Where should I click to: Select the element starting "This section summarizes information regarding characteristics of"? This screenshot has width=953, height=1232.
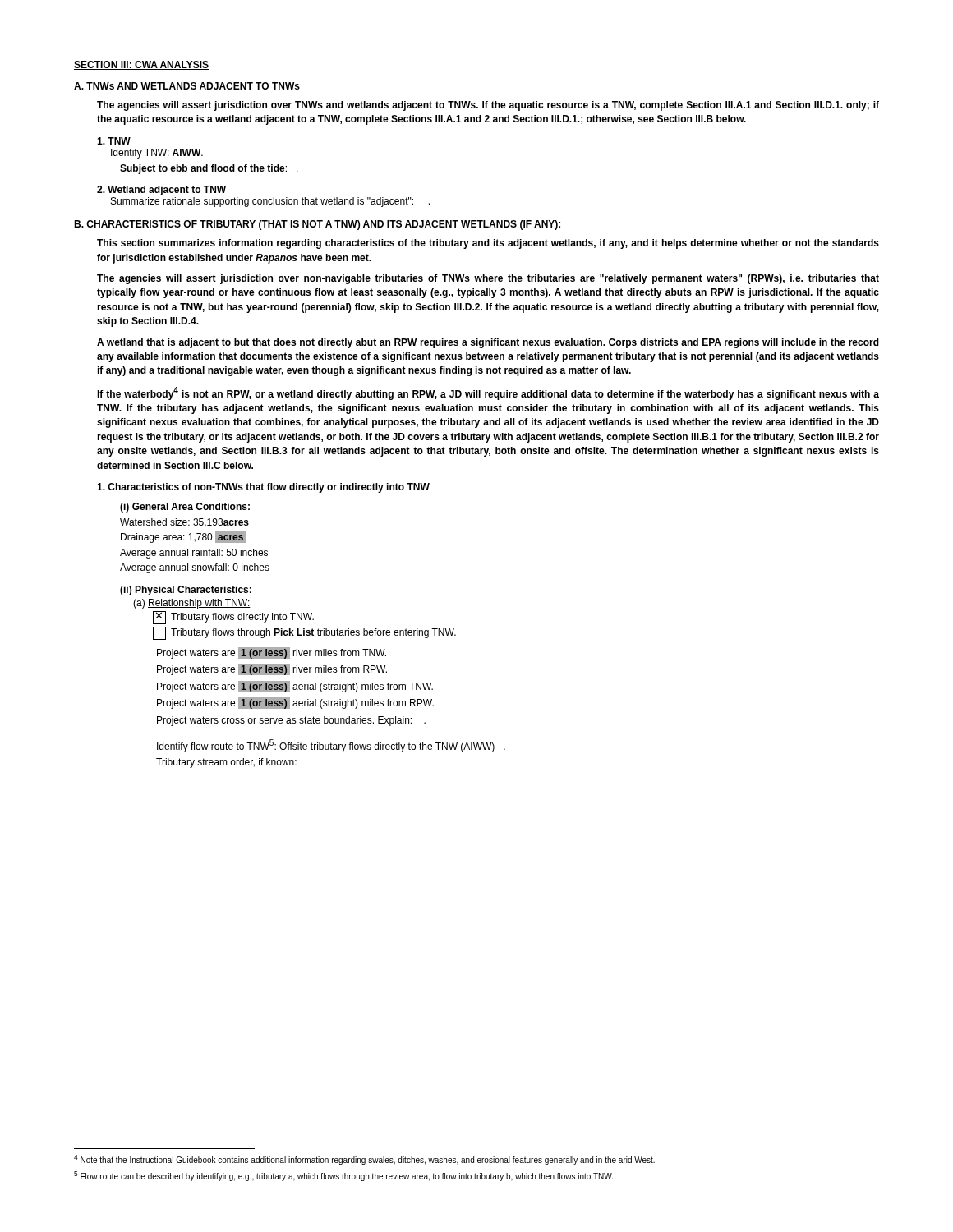(x=488, y=250)
